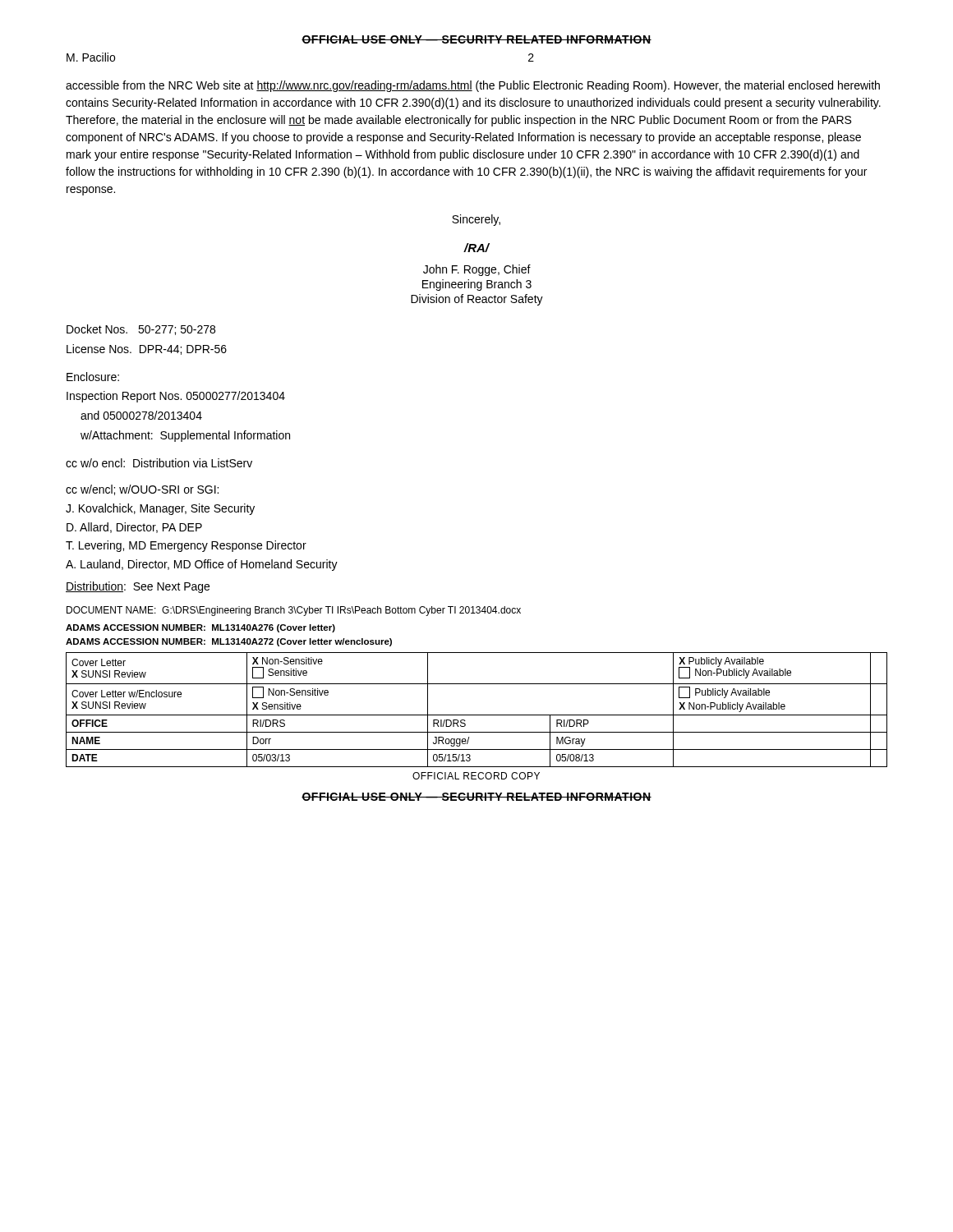
Task: Find the text block with the text "accessible from the NRC Web site"
Action: tap(473, 137)
